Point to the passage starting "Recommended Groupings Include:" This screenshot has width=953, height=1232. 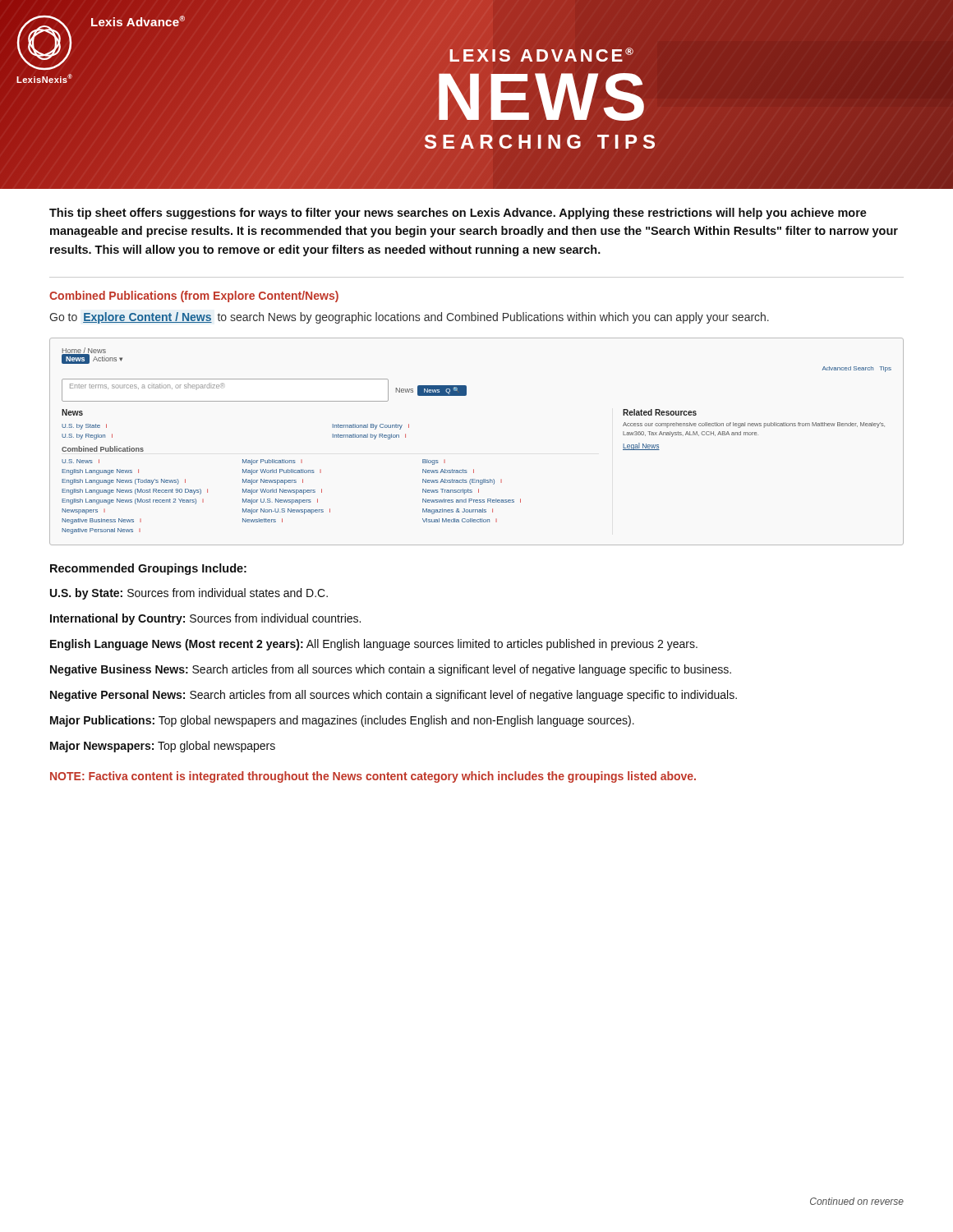pyautogui.click(x=148, y=569)
